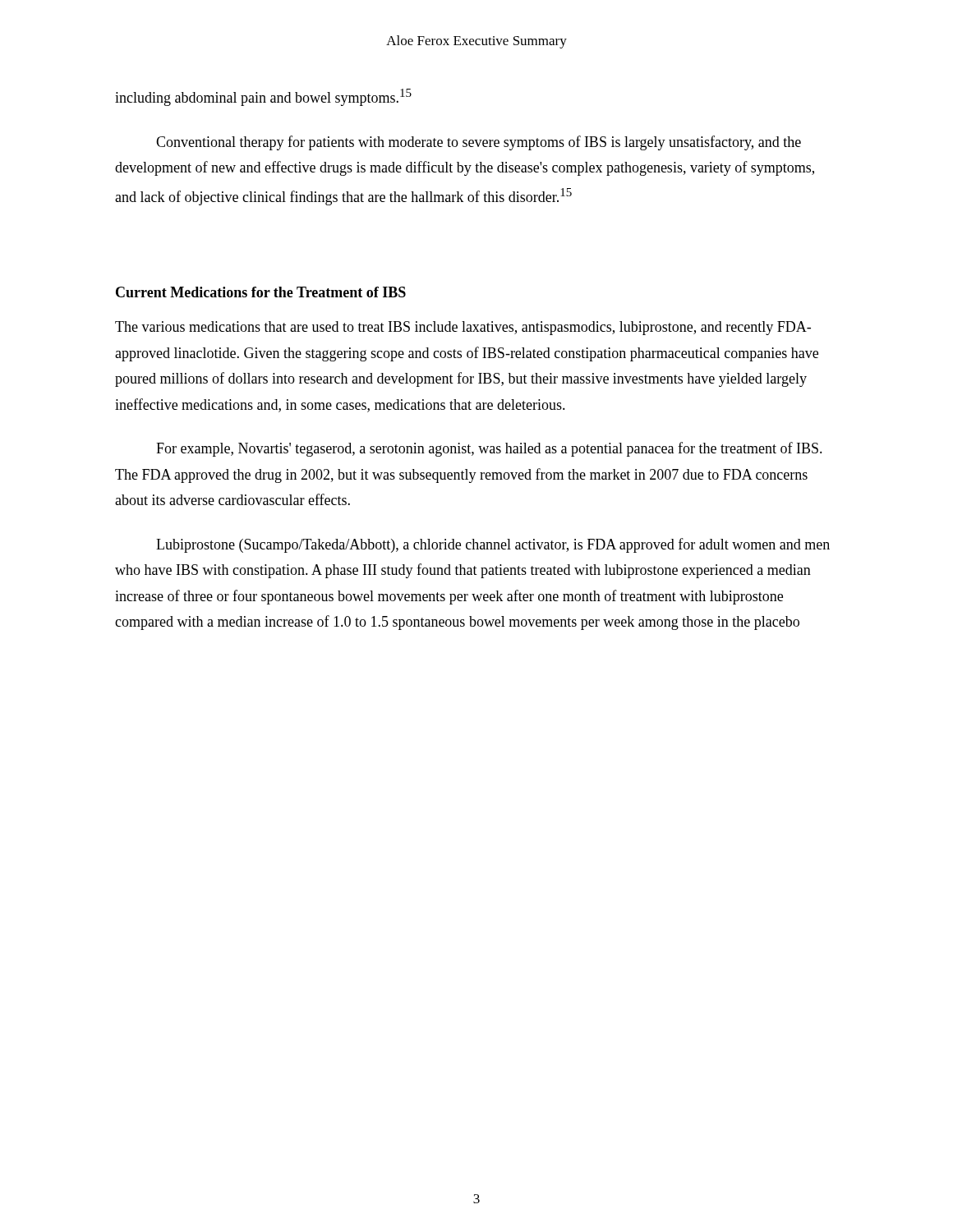Where is the passage that starts "Conventional therapy for patients with"?
The image size is (953, 1232).
coord(465,169)
